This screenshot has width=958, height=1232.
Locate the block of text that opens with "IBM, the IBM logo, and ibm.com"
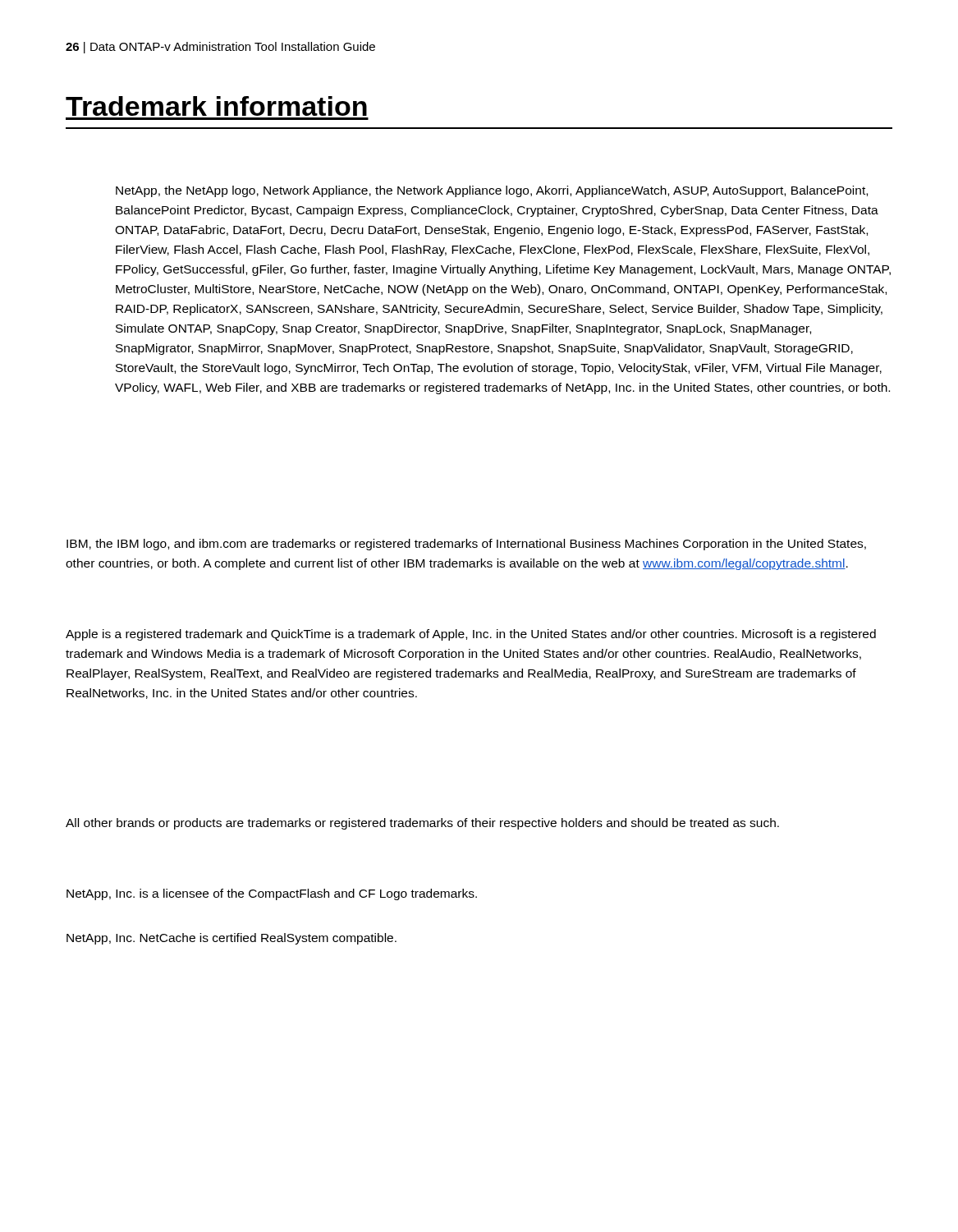479,554
